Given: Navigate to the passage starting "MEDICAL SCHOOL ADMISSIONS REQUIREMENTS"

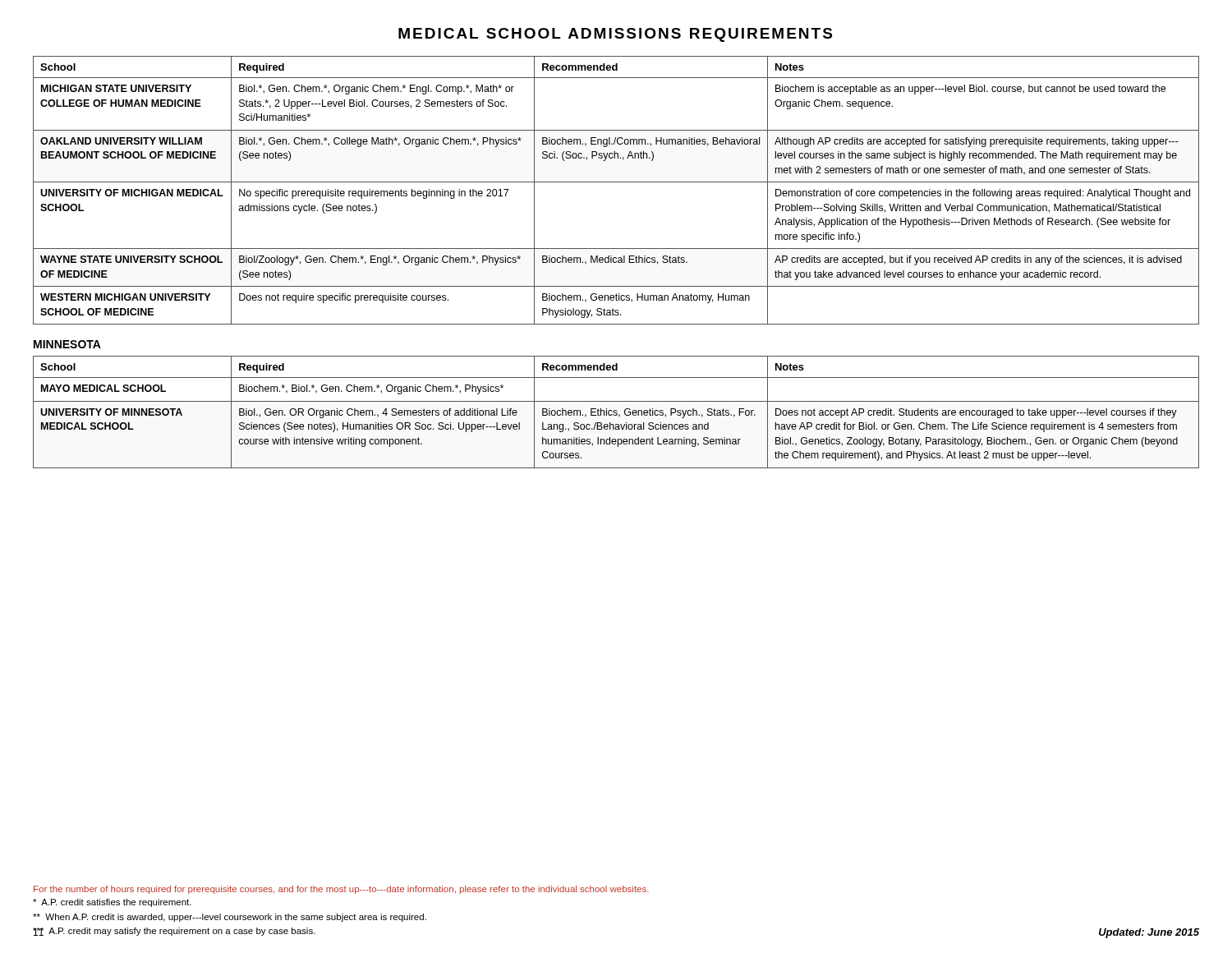Looking at the screenshot, I should [616, 34].
